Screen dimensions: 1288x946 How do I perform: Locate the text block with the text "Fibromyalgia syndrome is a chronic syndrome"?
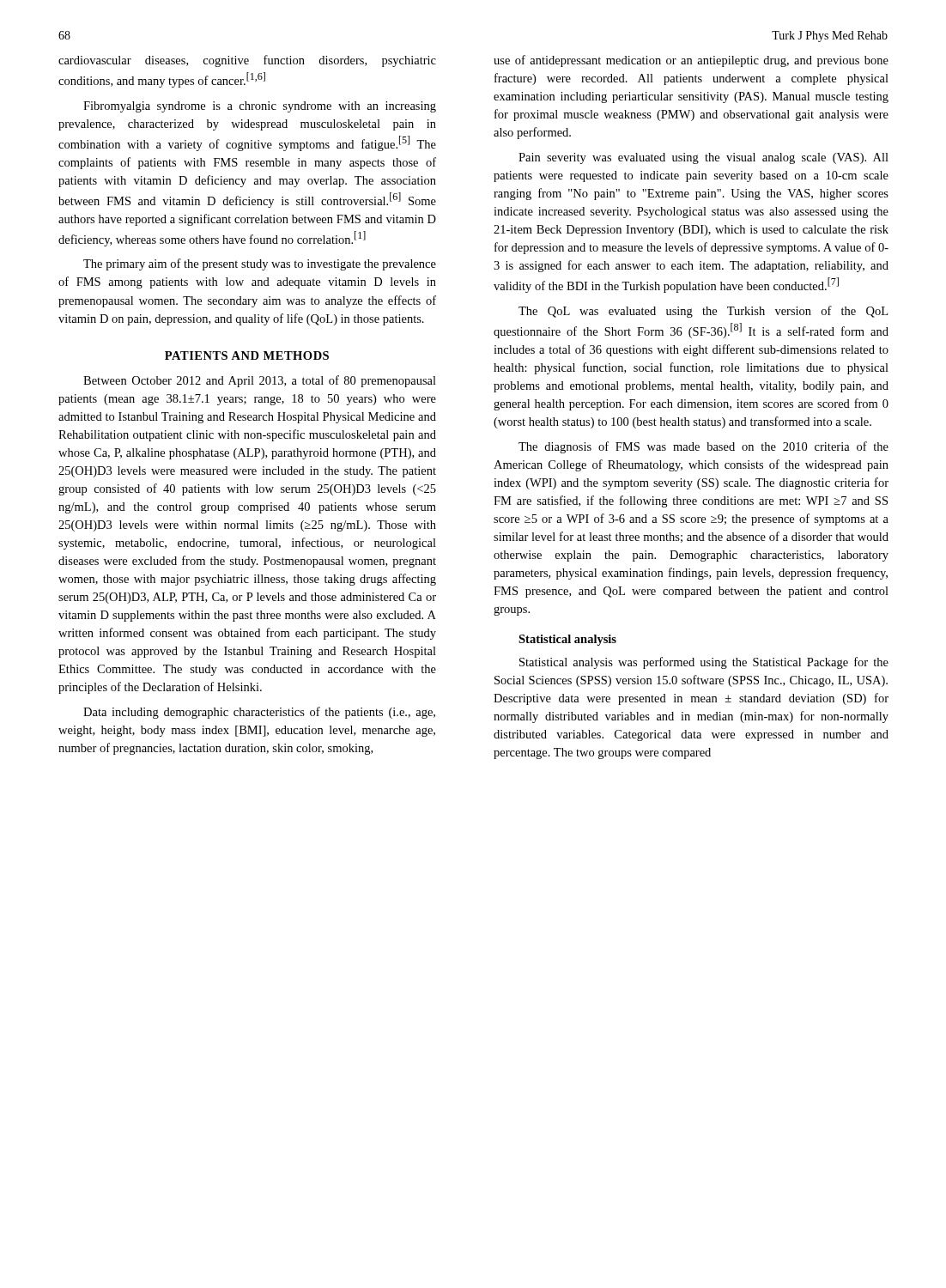click(247, 172)
